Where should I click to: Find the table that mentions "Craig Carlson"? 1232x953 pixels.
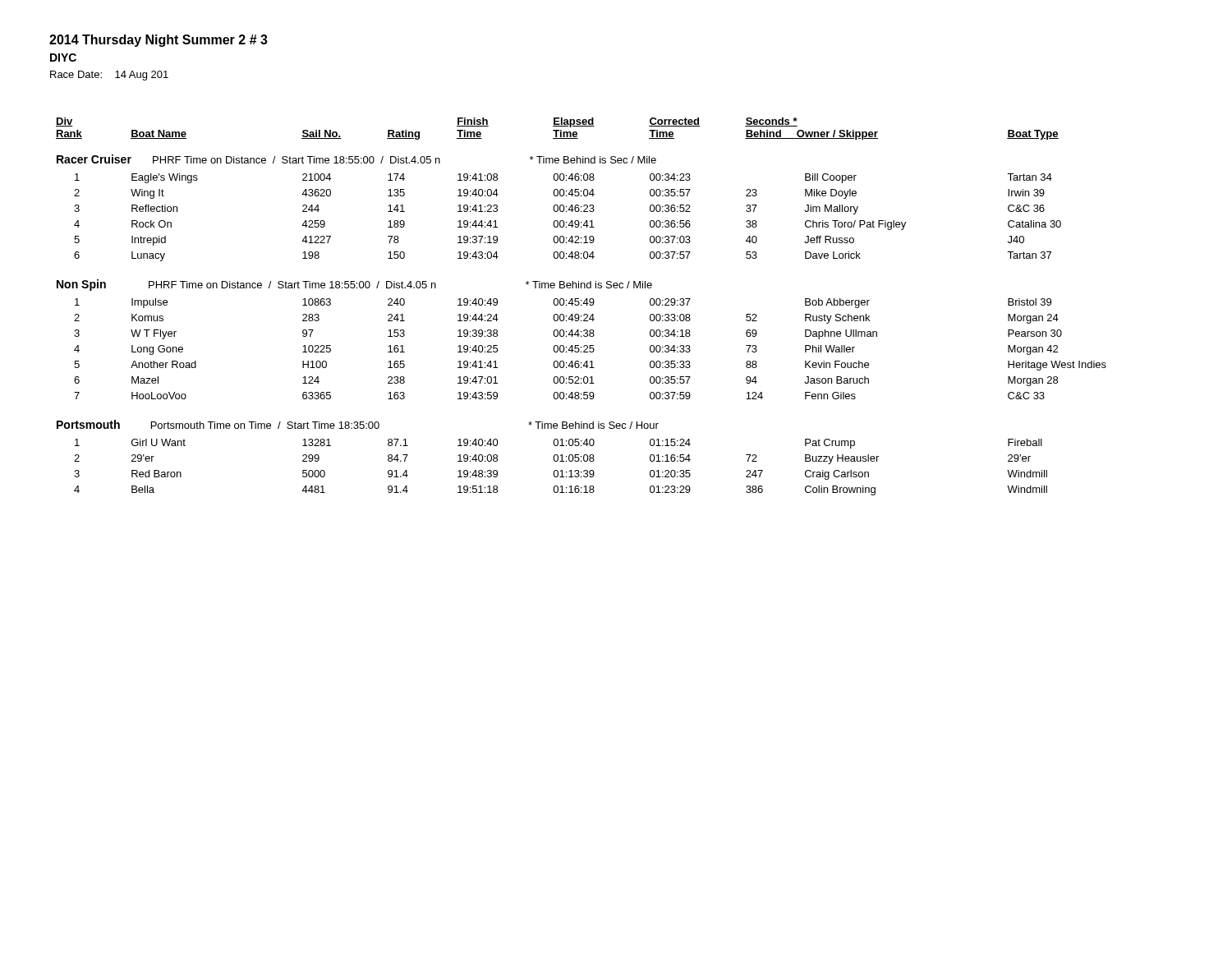[616, 305]
